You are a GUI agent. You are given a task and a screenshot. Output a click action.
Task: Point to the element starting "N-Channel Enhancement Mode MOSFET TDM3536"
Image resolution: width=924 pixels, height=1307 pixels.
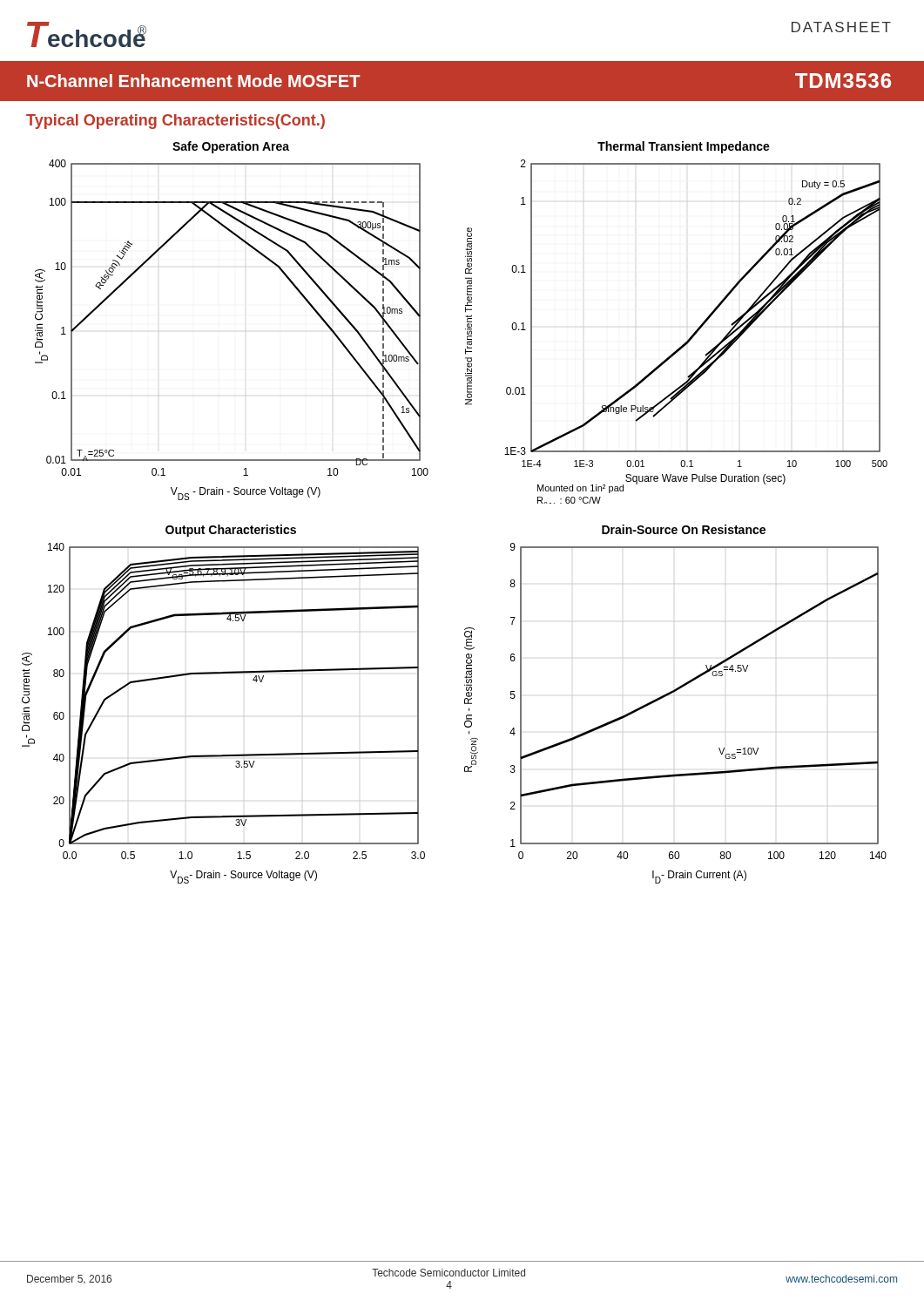tap(198, 81)
